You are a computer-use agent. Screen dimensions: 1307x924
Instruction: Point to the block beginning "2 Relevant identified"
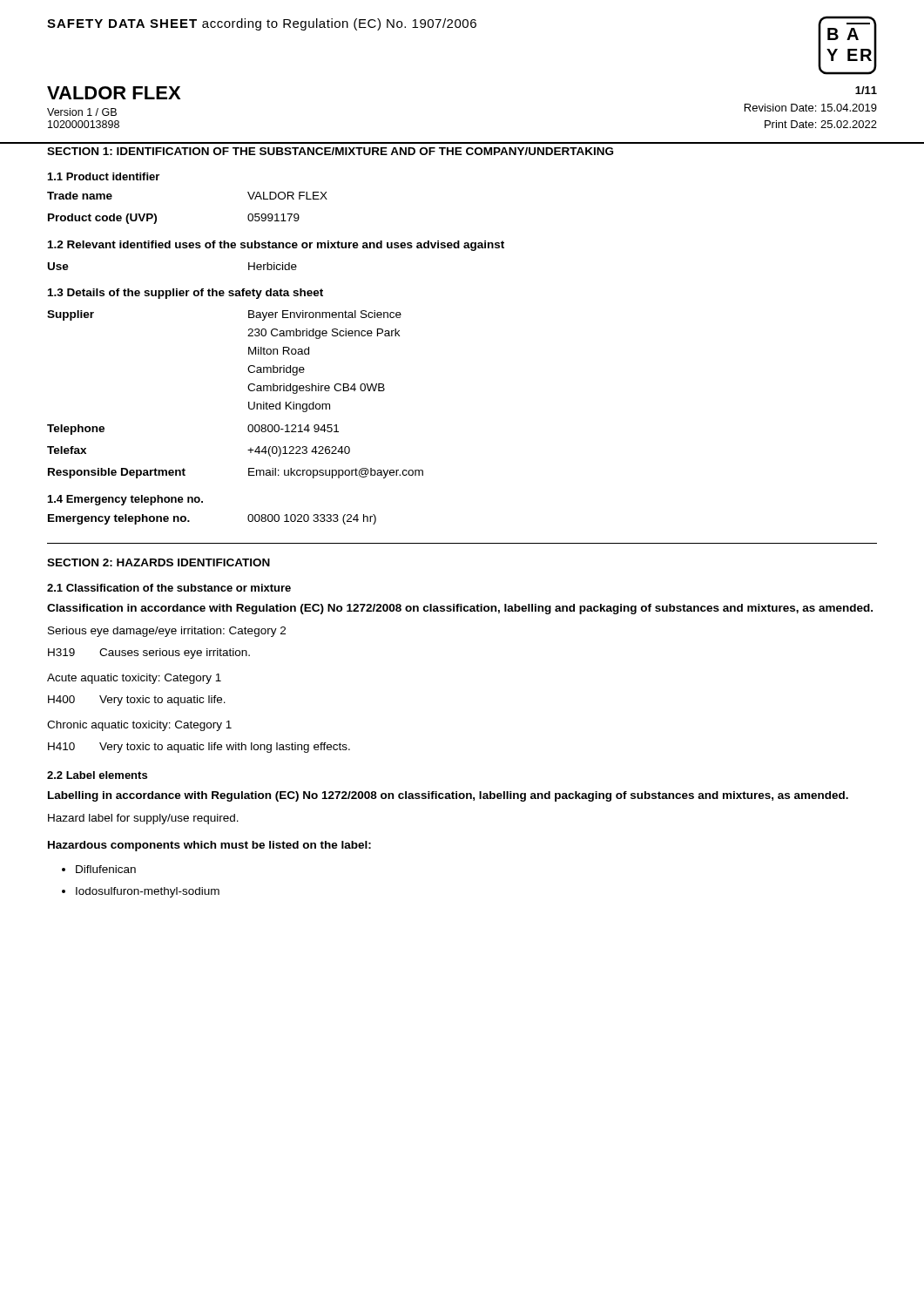pos(276,244)
